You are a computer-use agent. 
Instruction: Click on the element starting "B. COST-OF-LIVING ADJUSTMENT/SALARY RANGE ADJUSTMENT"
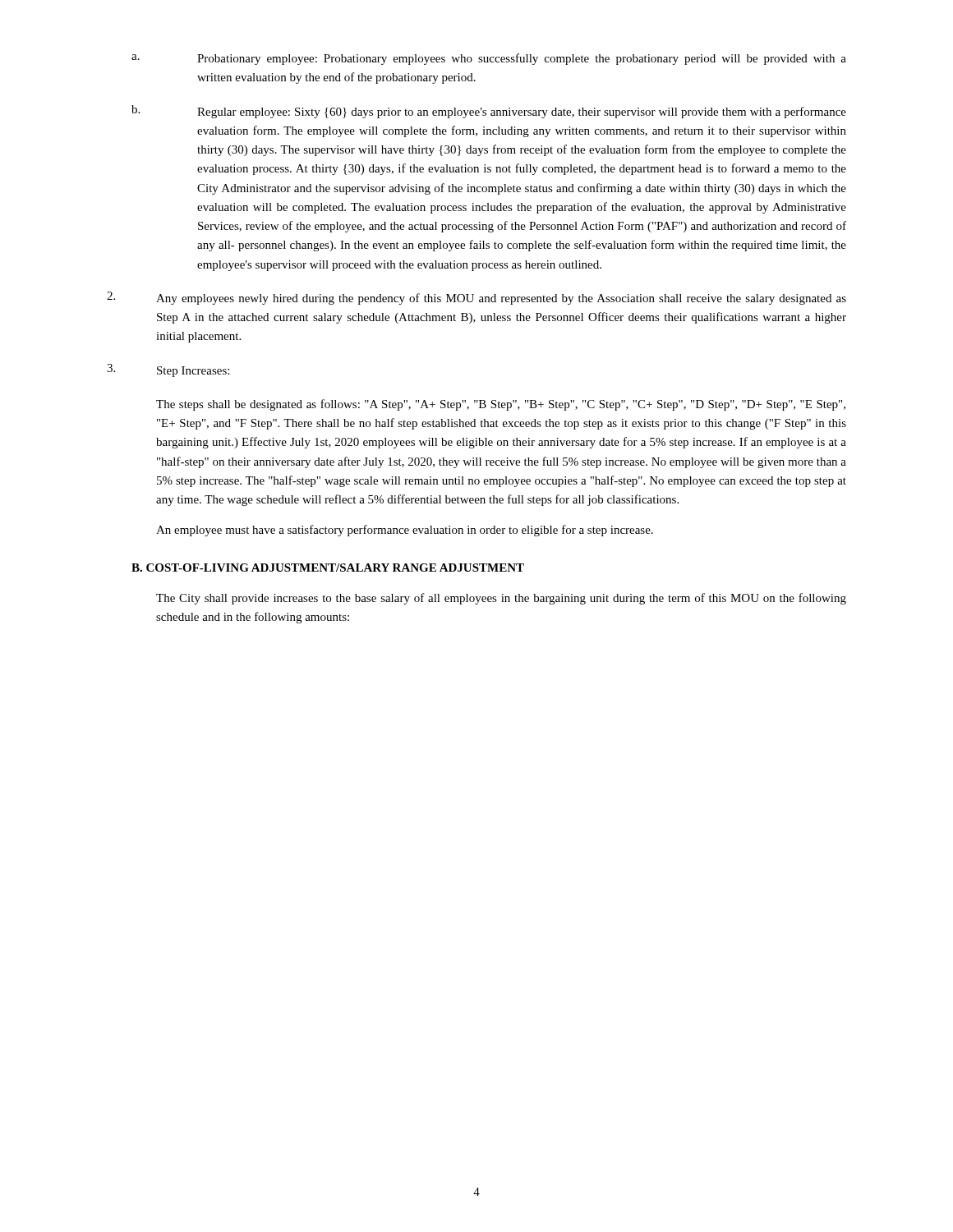coord(476,568)
